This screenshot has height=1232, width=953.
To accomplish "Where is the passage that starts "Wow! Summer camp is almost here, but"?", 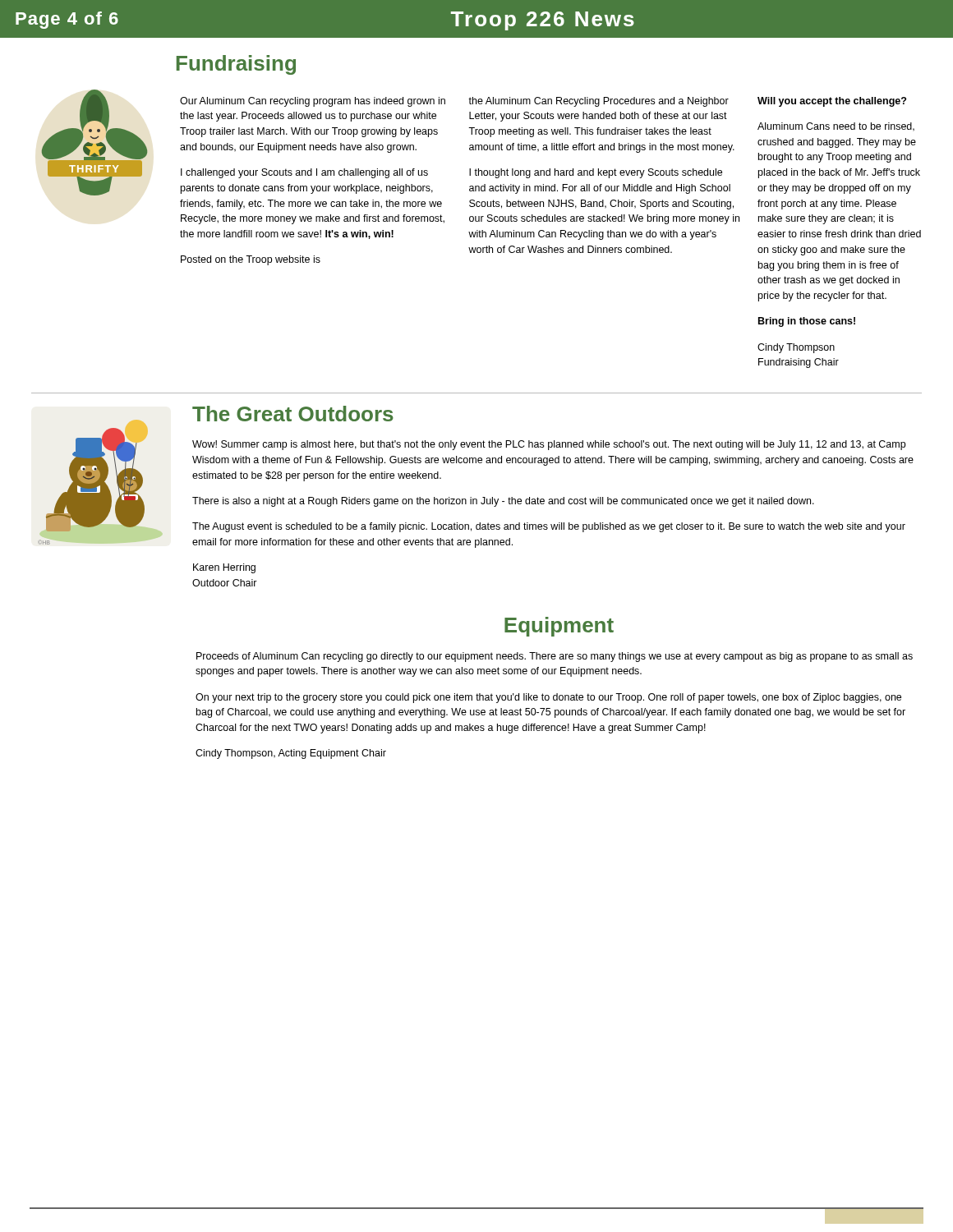I will coord(557,514).
